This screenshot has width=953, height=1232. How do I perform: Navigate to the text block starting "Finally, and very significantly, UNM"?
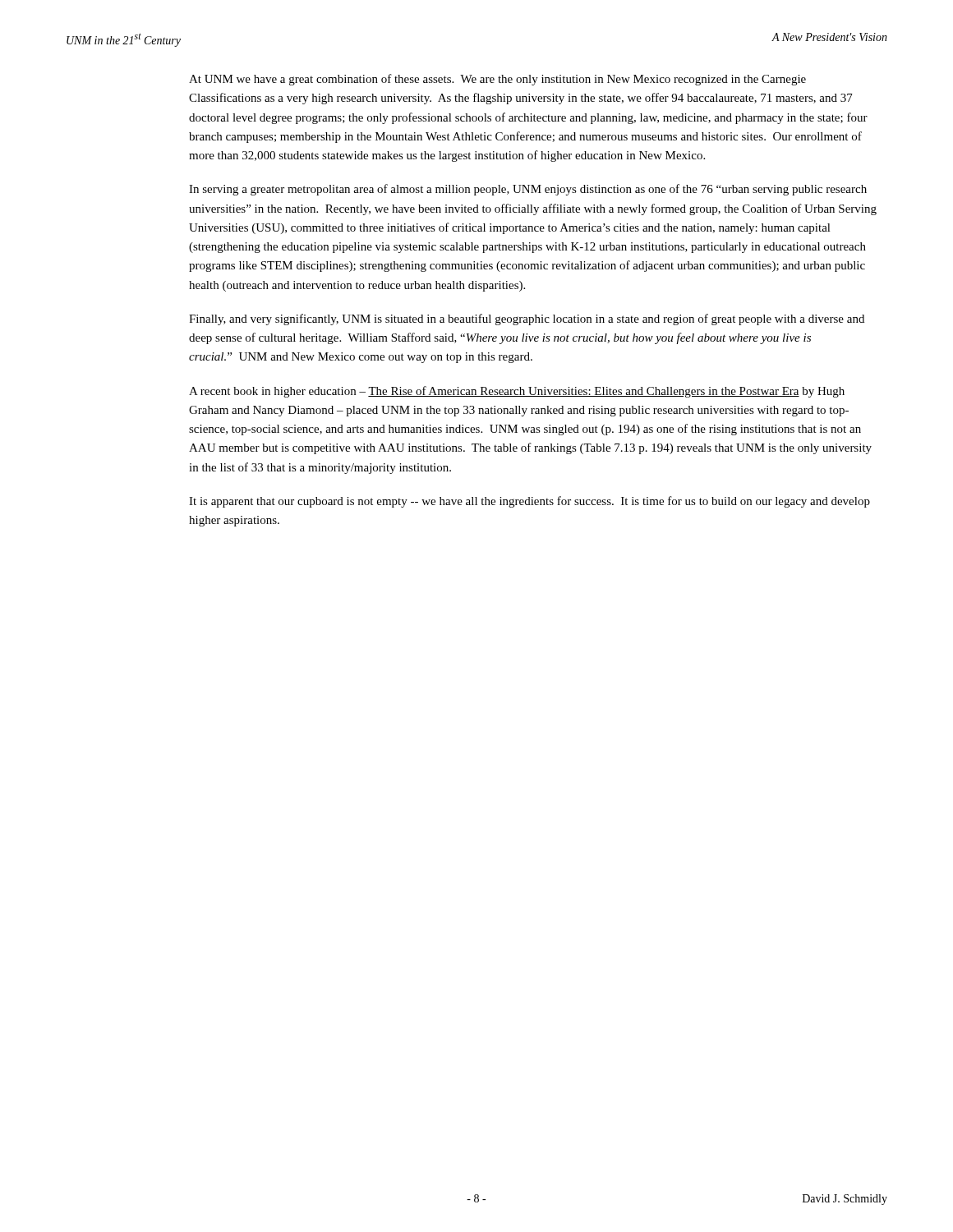pos(527,338)
